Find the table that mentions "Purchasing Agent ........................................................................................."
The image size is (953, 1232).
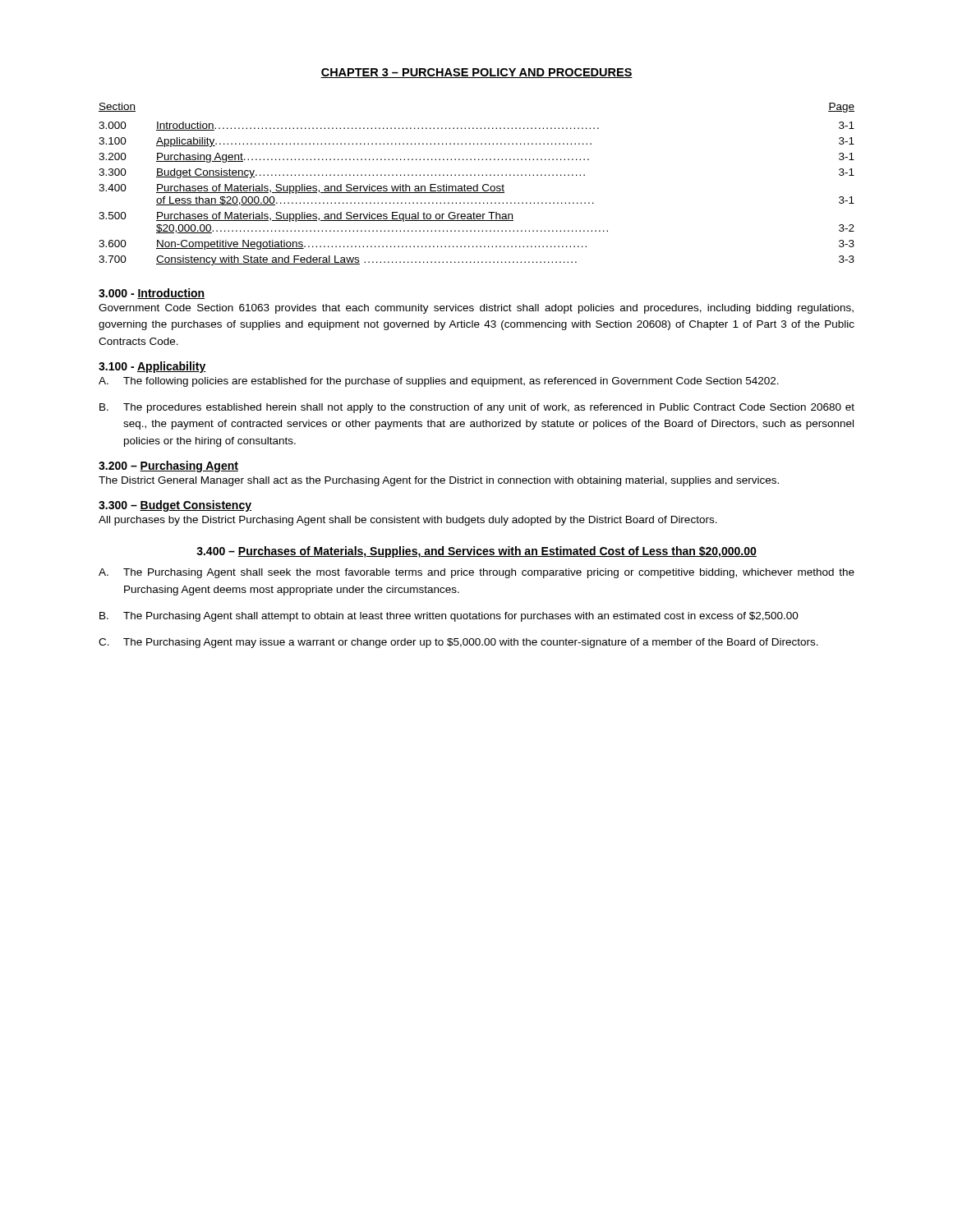point(476,183)
